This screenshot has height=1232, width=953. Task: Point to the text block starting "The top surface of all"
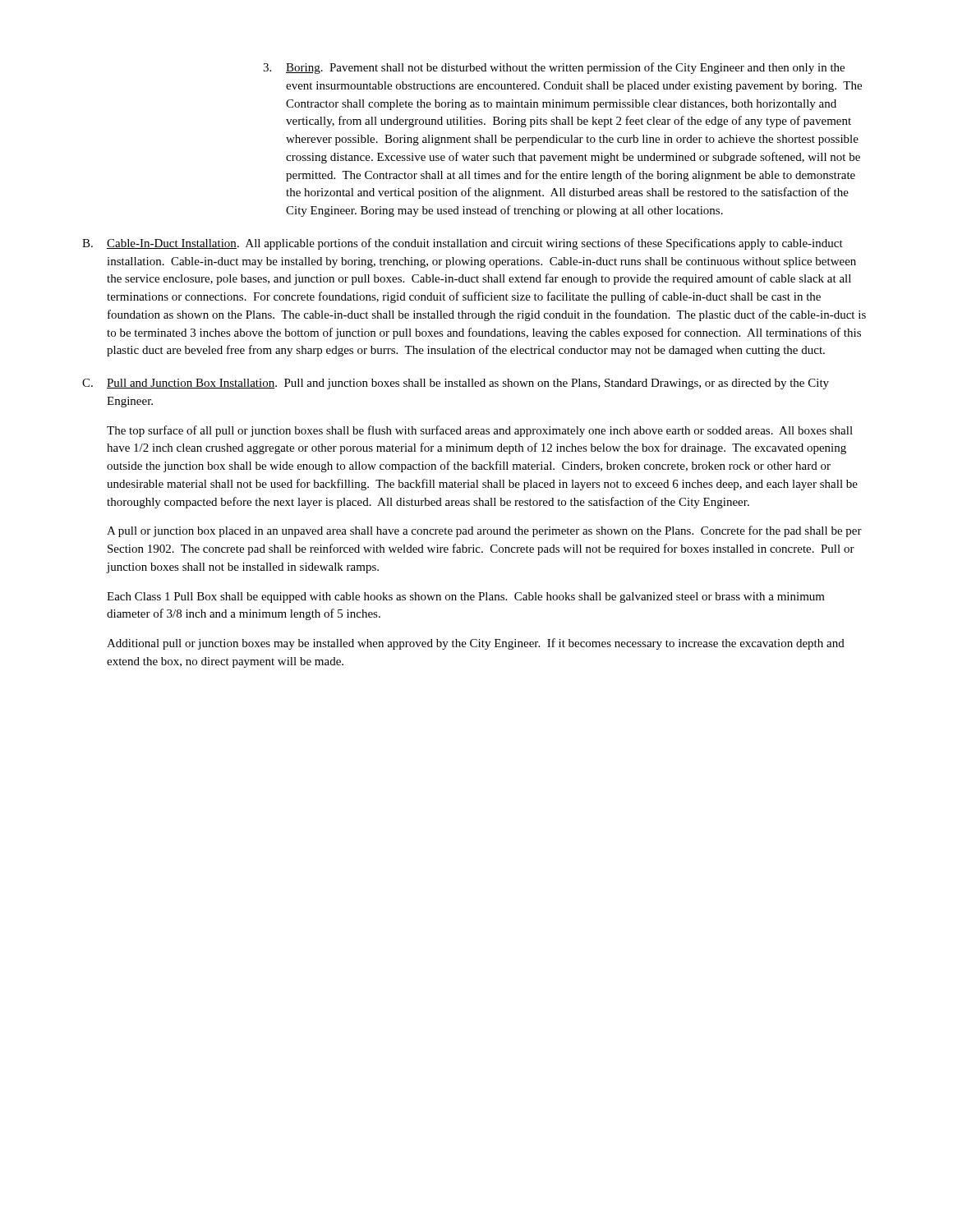pos(482,466)
